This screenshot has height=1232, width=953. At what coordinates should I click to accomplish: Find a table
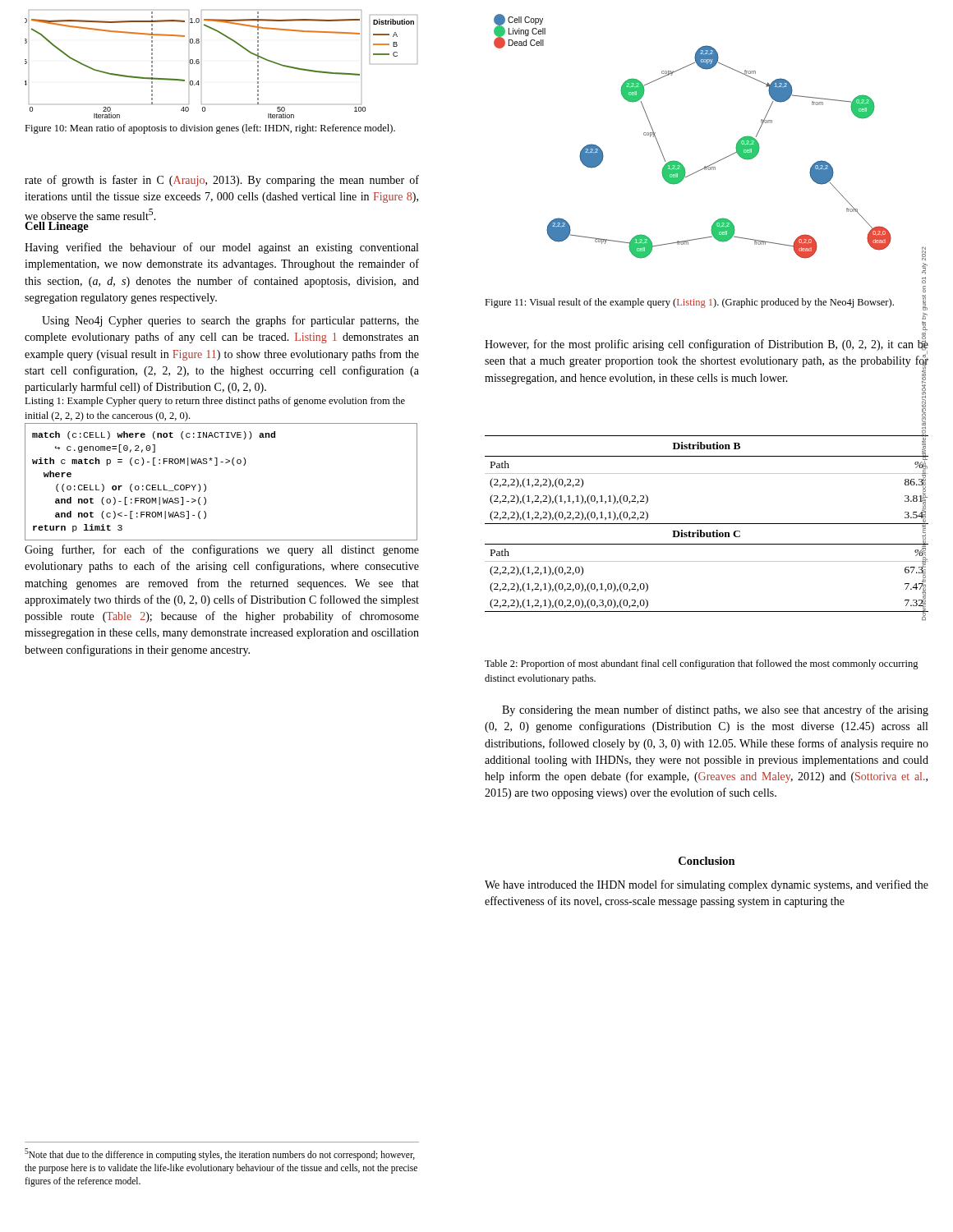(707, 524)
